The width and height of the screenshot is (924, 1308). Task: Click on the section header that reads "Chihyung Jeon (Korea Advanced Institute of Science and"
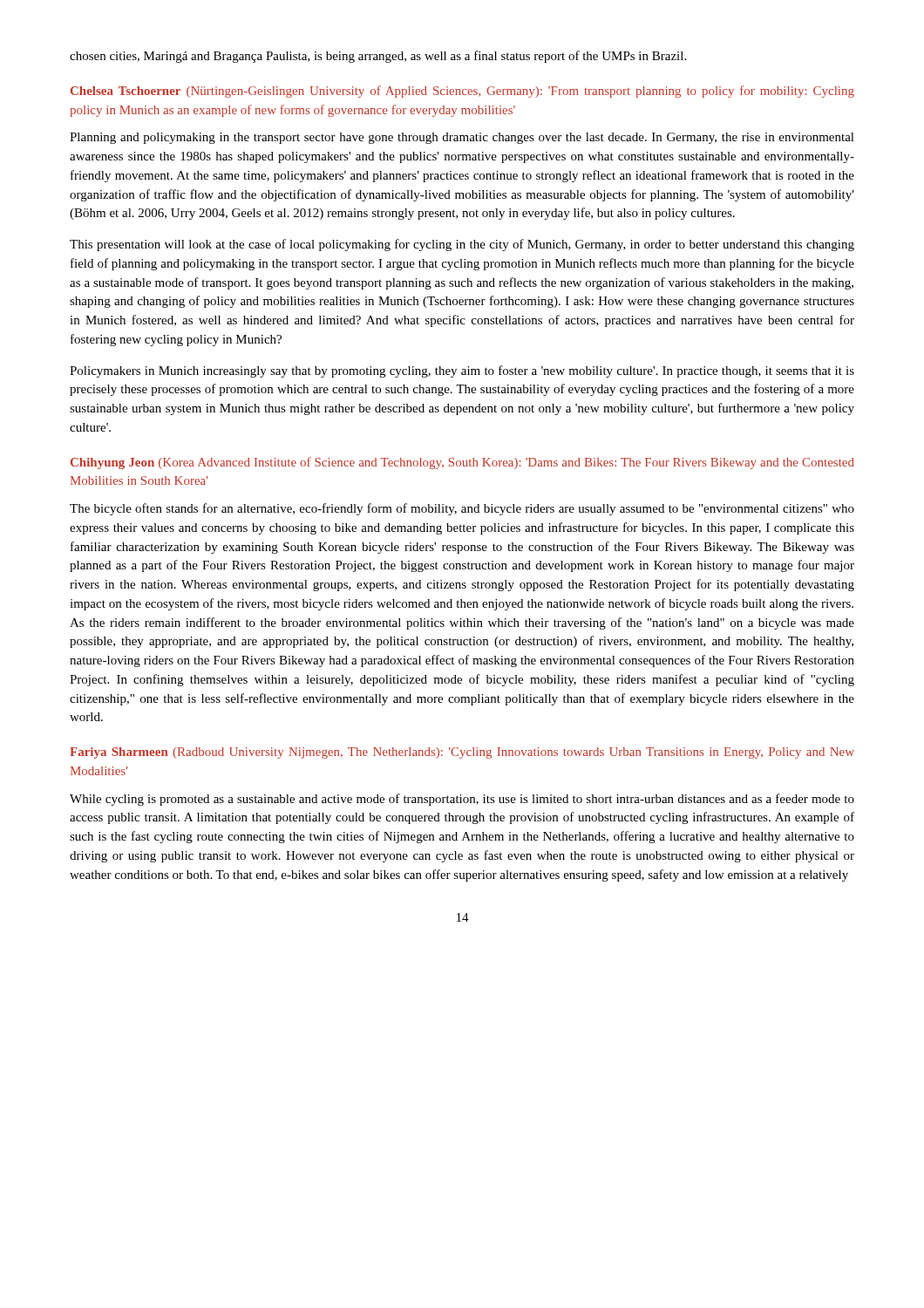click(462, 471)
